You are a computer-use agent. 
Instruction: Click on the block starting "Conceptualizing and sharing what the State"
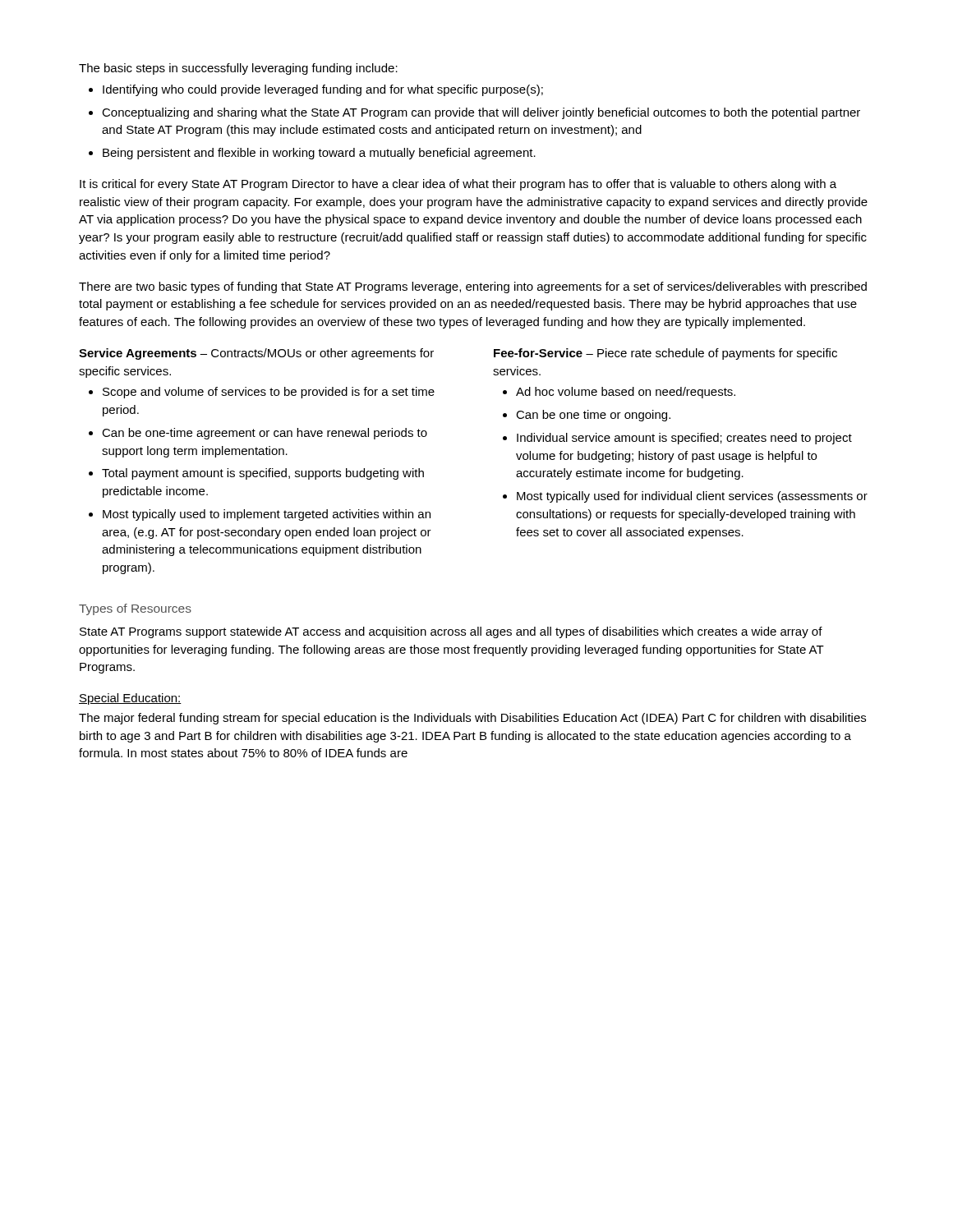481,121
